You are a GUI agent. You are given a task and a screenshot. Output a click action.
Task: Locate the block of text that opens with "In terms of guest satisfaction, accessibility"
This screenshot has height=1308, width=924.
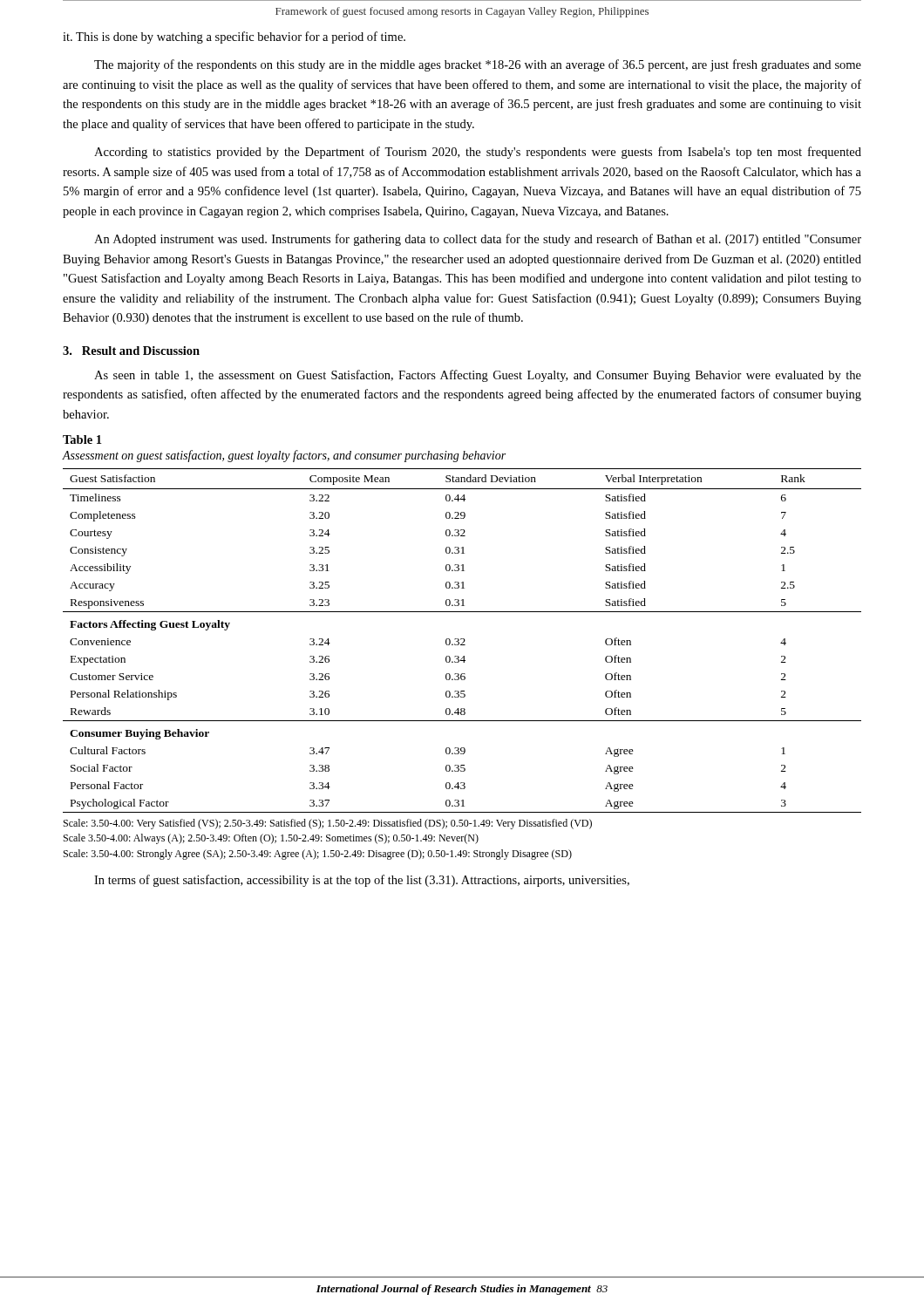[362, 880]
